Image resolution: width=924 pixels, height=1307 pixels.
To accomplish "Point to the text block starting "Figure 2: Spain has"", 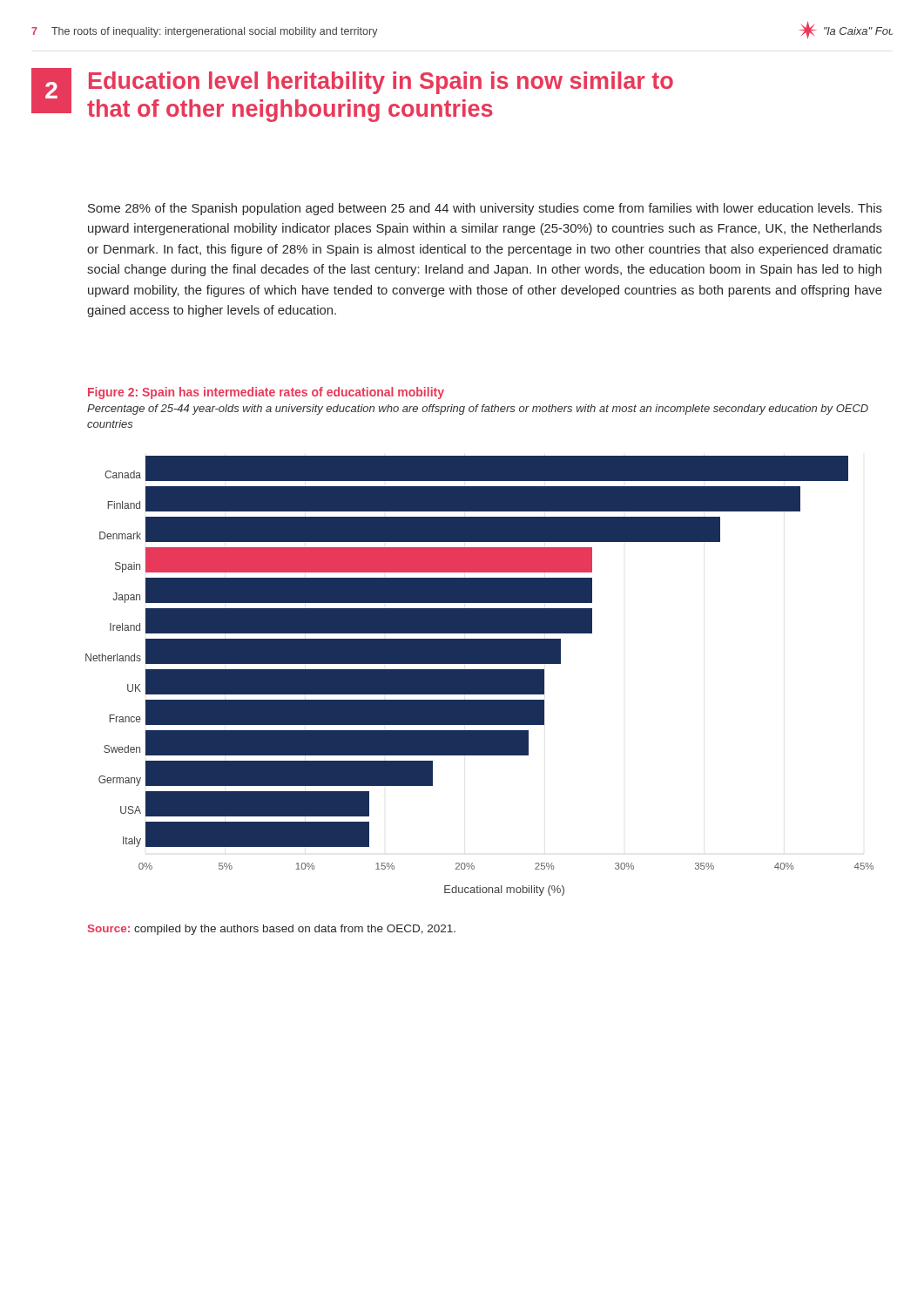I will [x=485, y=409].
